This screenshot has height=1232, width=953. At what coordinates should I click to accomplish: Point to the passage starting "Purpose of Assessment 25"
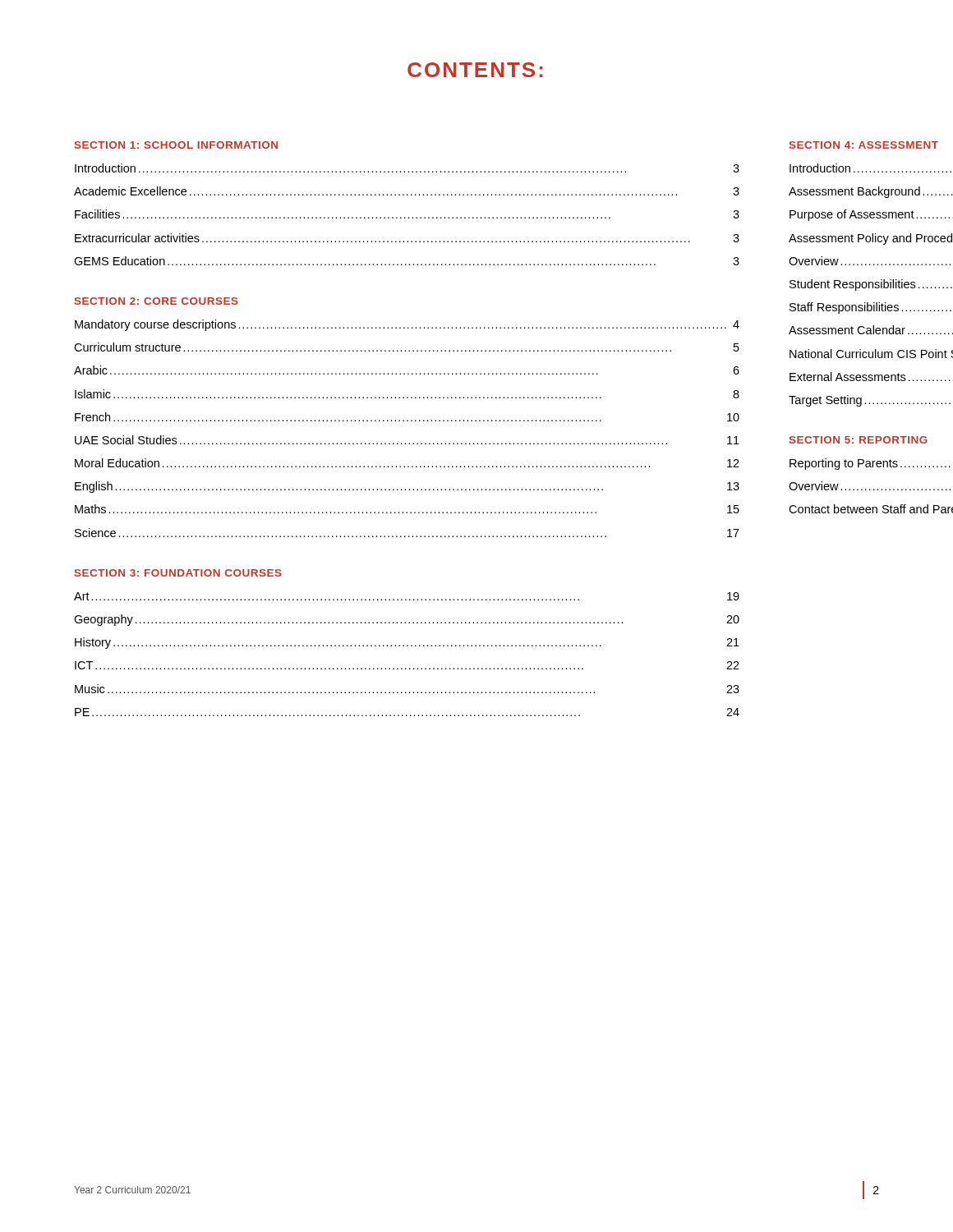pyautogui.click(x=871, y=216)
